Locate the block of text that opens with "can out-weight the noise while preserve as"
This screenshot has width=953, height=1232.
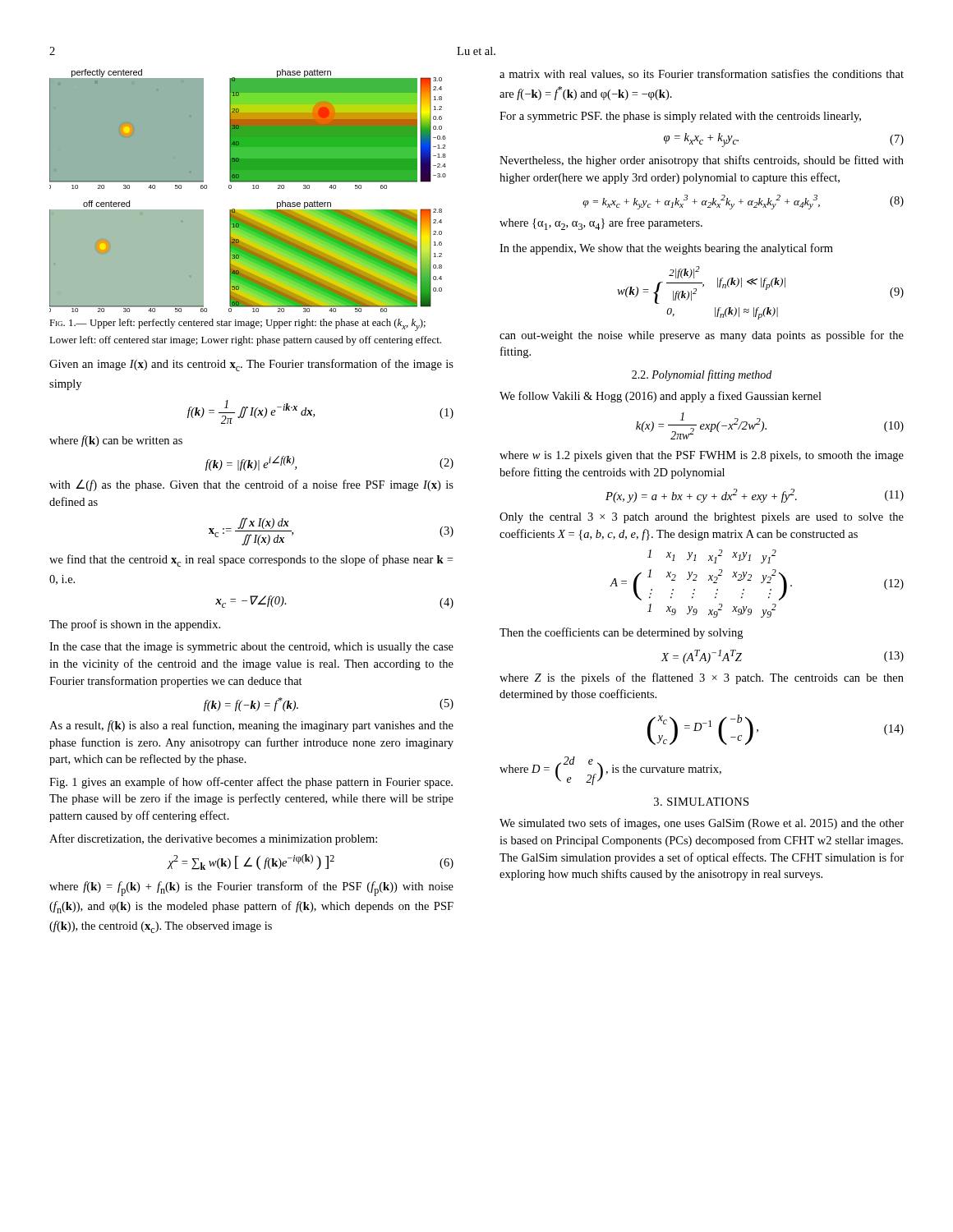(x=702, y=343)
